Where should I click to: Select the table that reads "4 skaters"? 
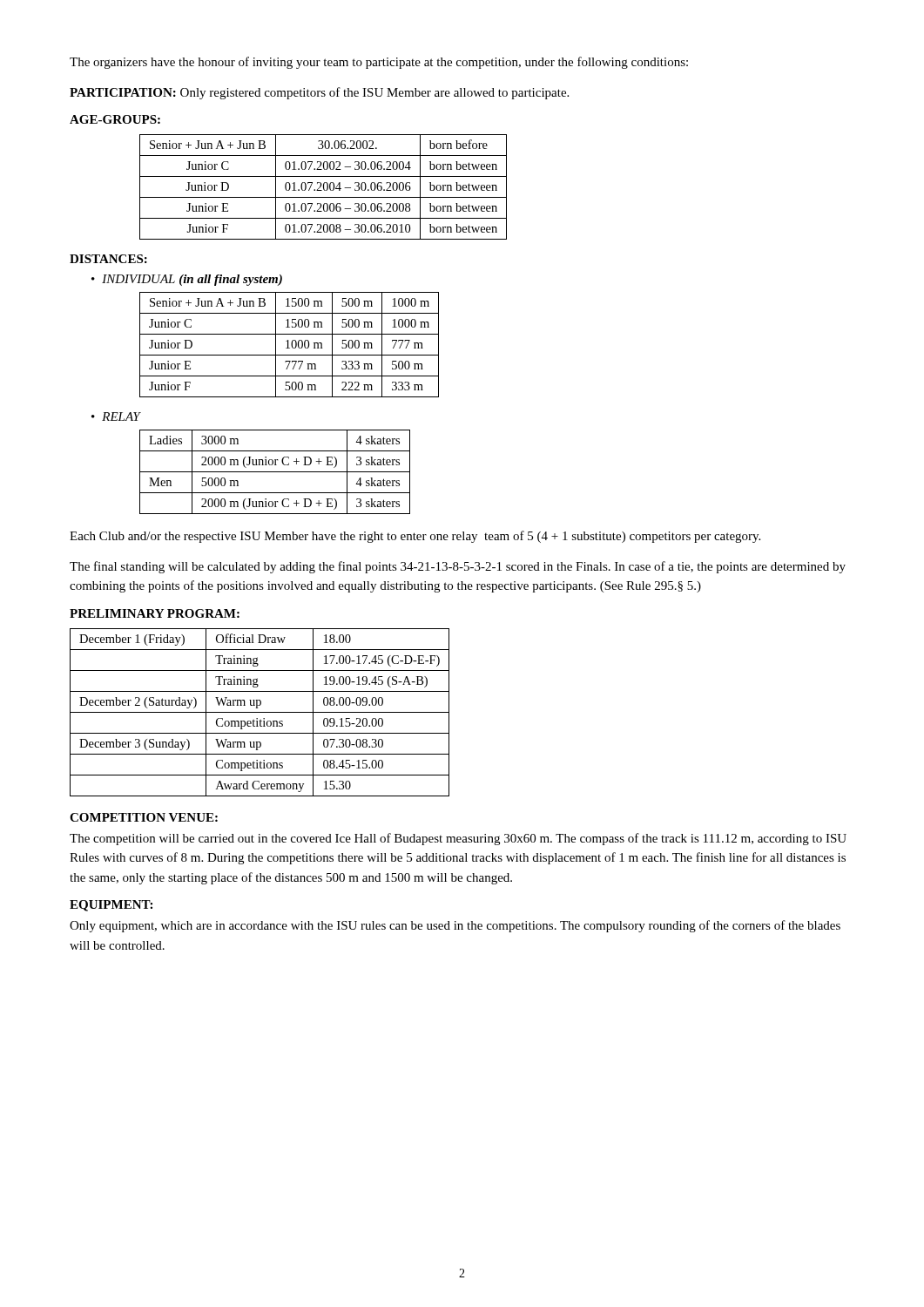[497, 472]
